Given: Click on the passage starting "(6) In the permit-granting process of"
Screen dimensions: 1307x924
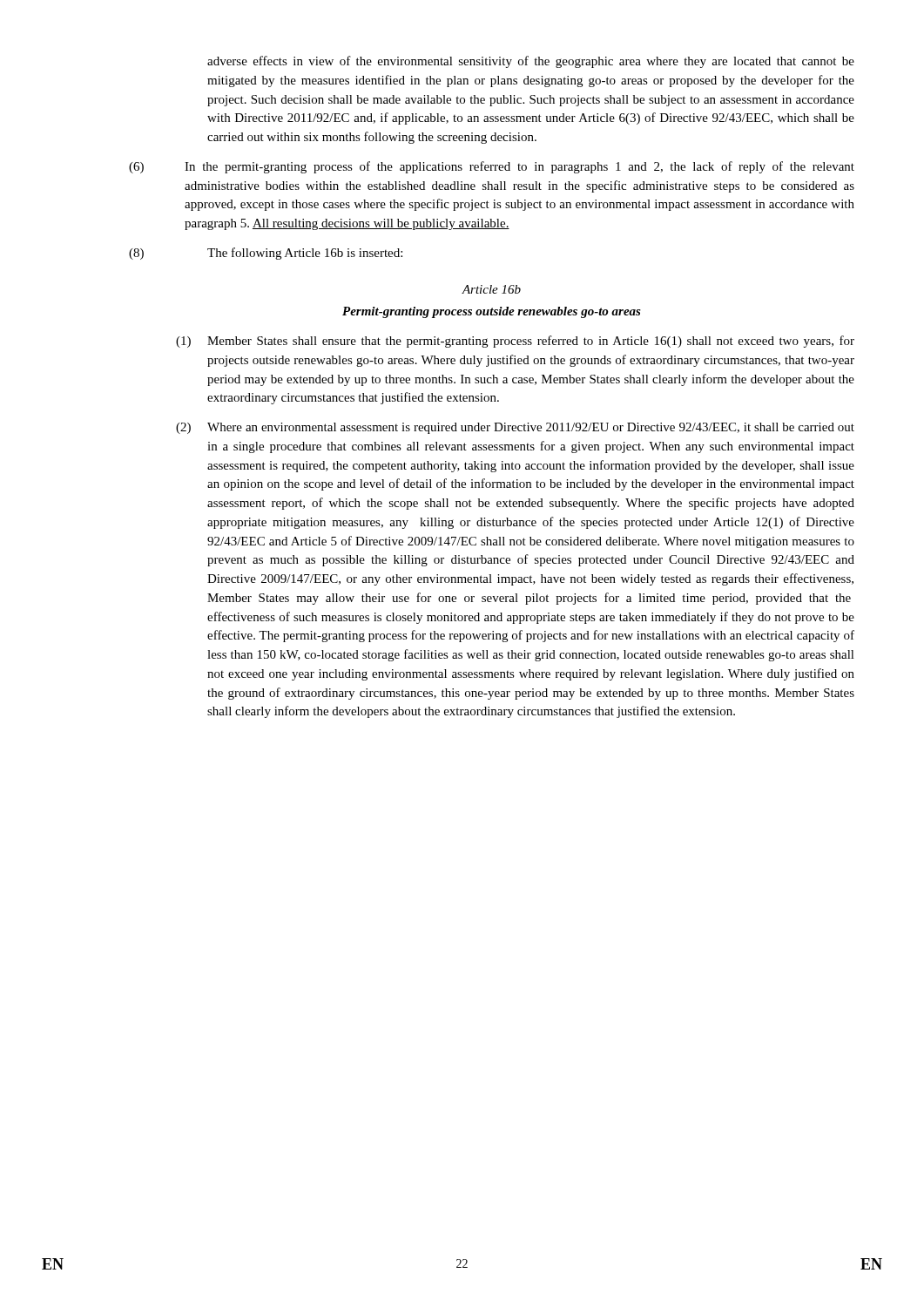Looking at the screenshot, I should [492, 195].
